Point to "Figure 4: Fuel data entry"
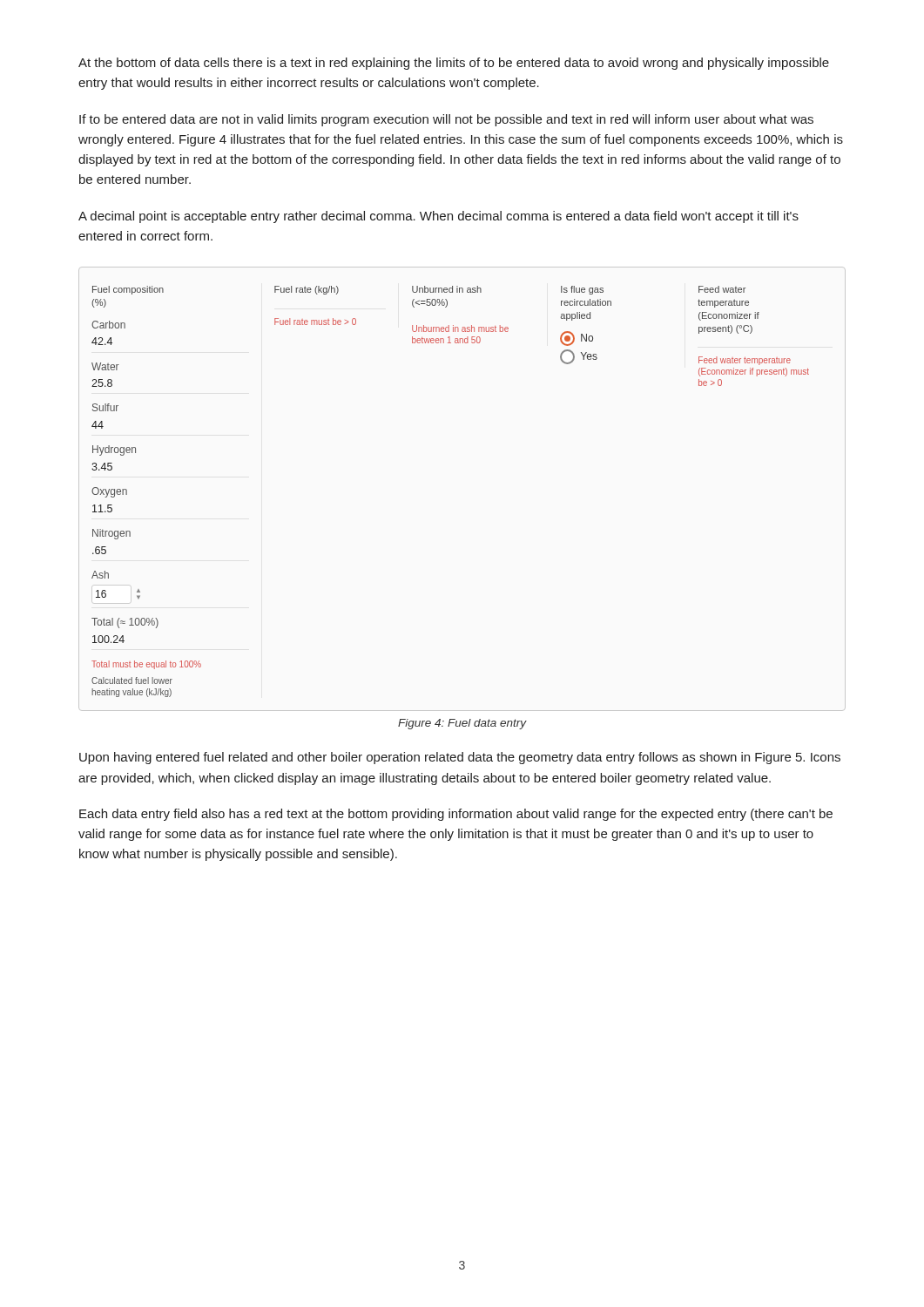 (x=462, y=723)
